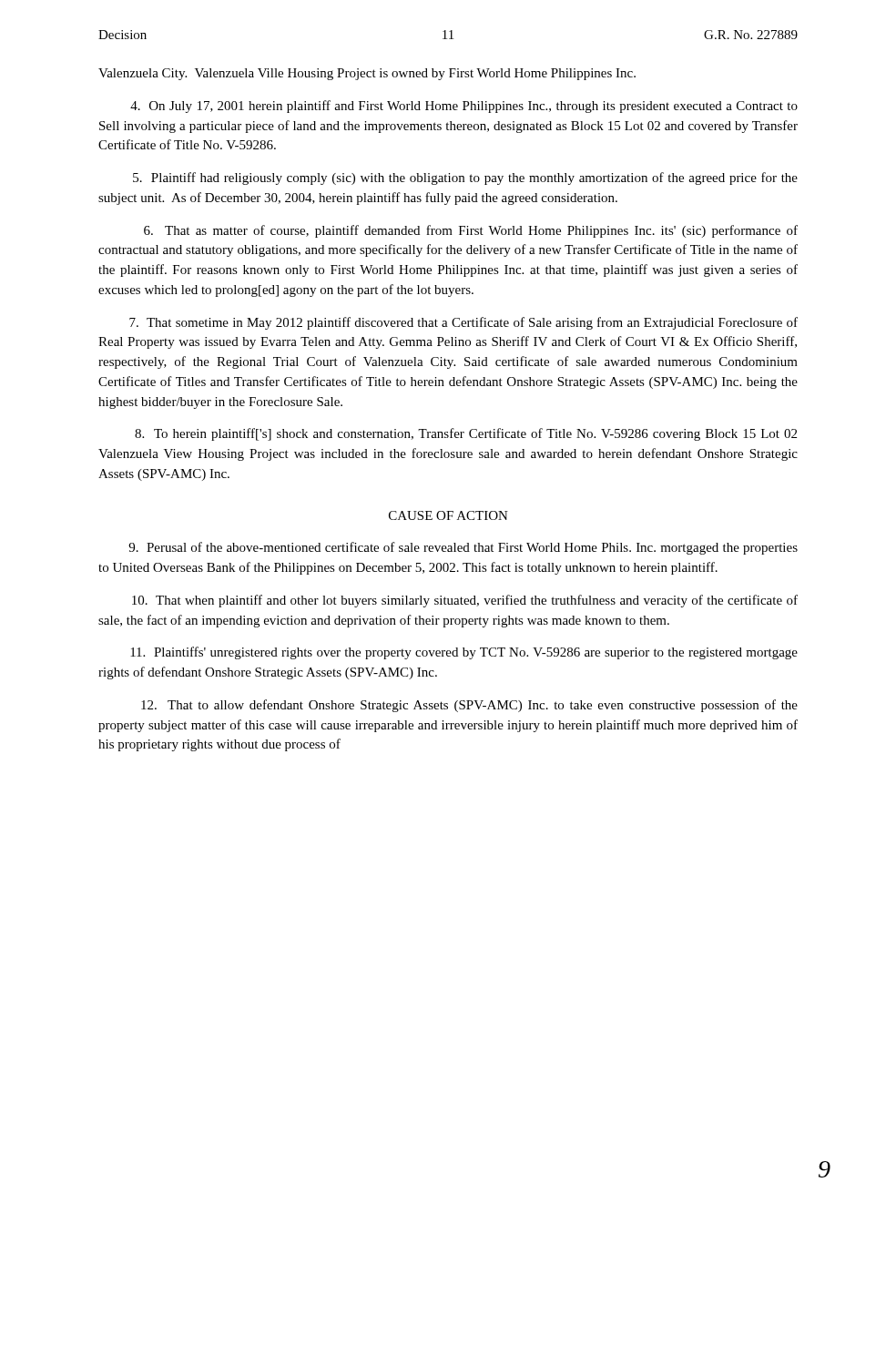Locate the passage starting "On July 17, 2001 herein plaintiff"

pos(448,125)
